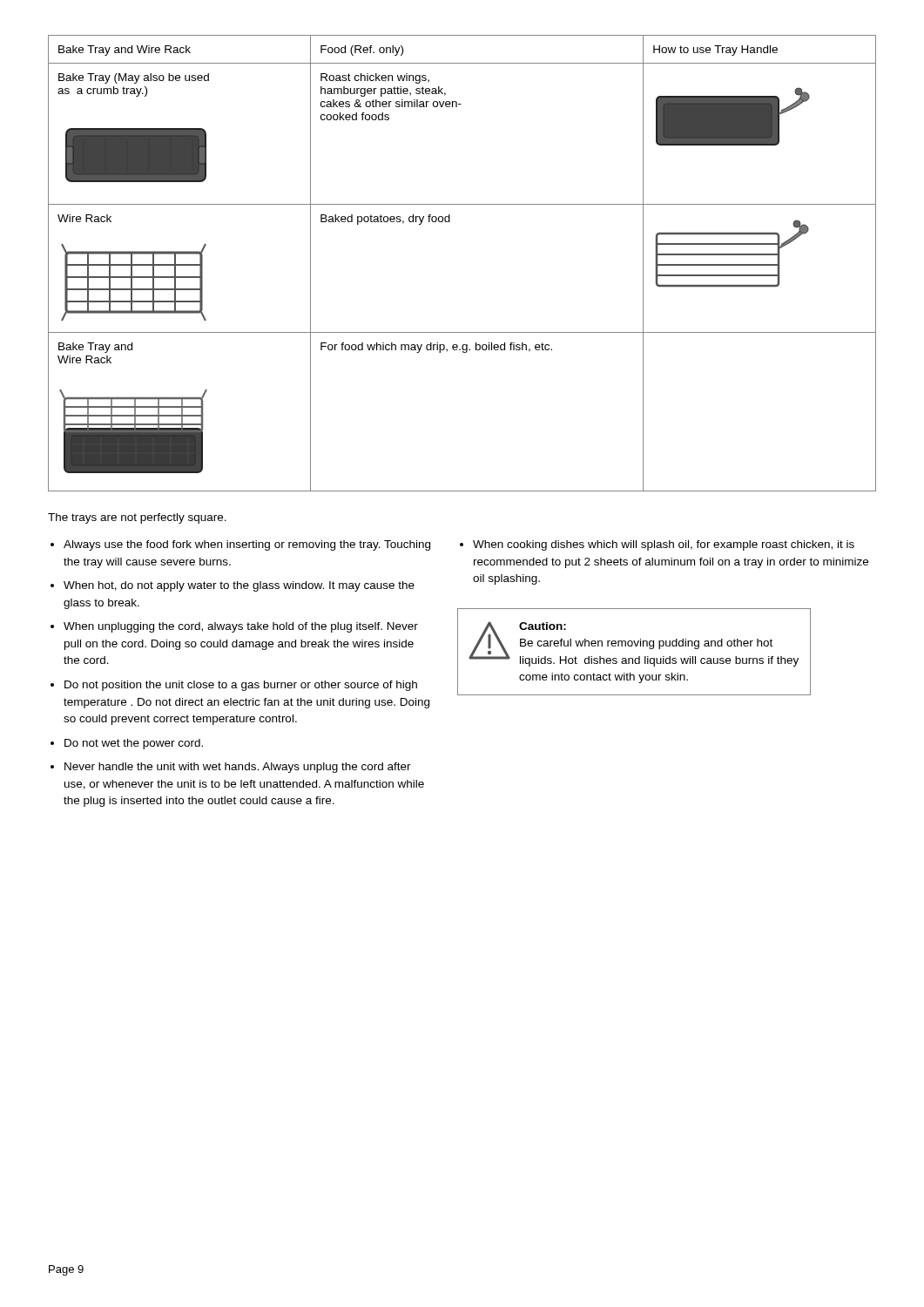Viewport: 924px width, 1307px height.
Task: Locate the list item that reads "Always use the food"
Action: tap(247, 553)
